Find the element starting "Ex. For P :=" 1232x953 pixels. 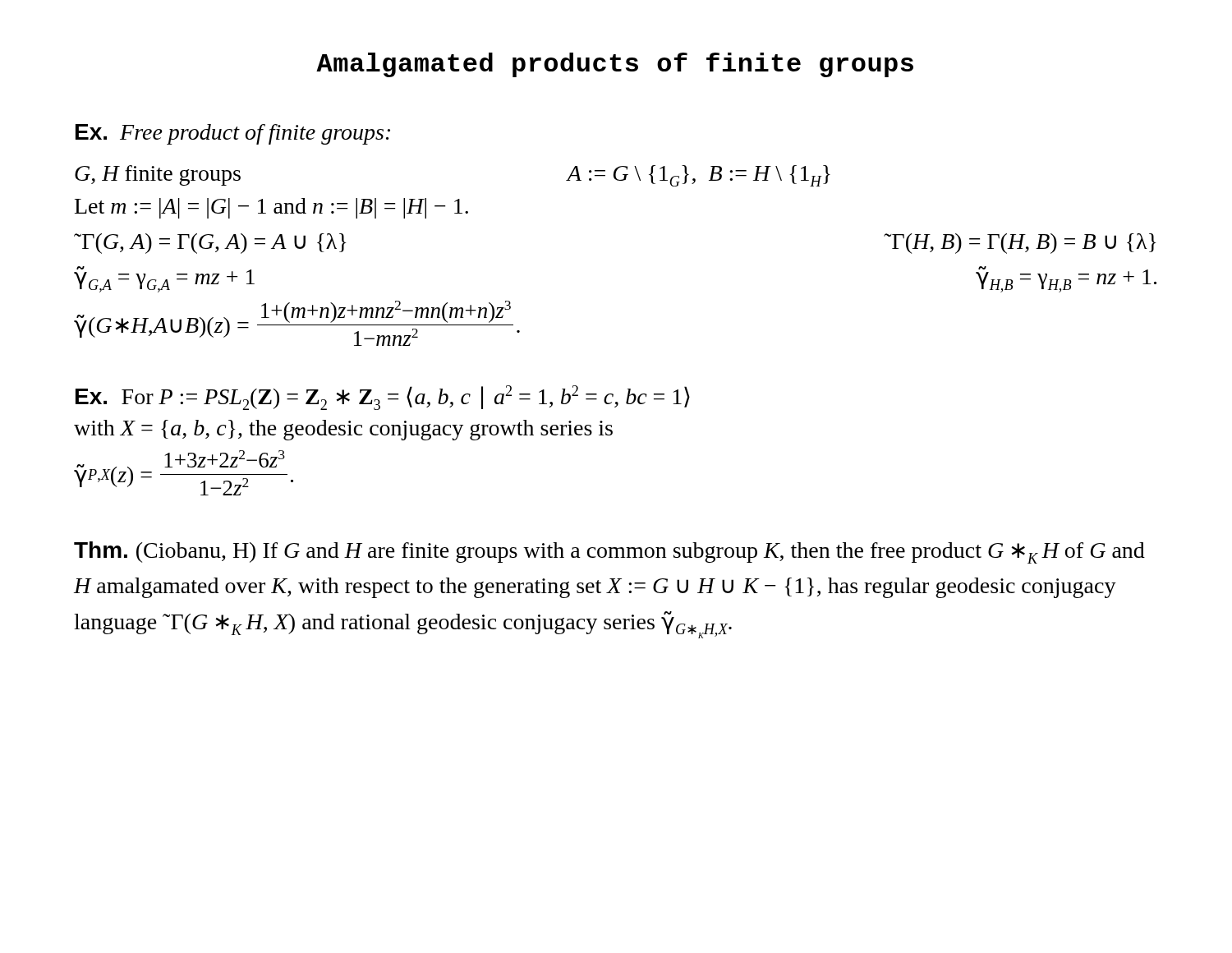coord(616,442)
